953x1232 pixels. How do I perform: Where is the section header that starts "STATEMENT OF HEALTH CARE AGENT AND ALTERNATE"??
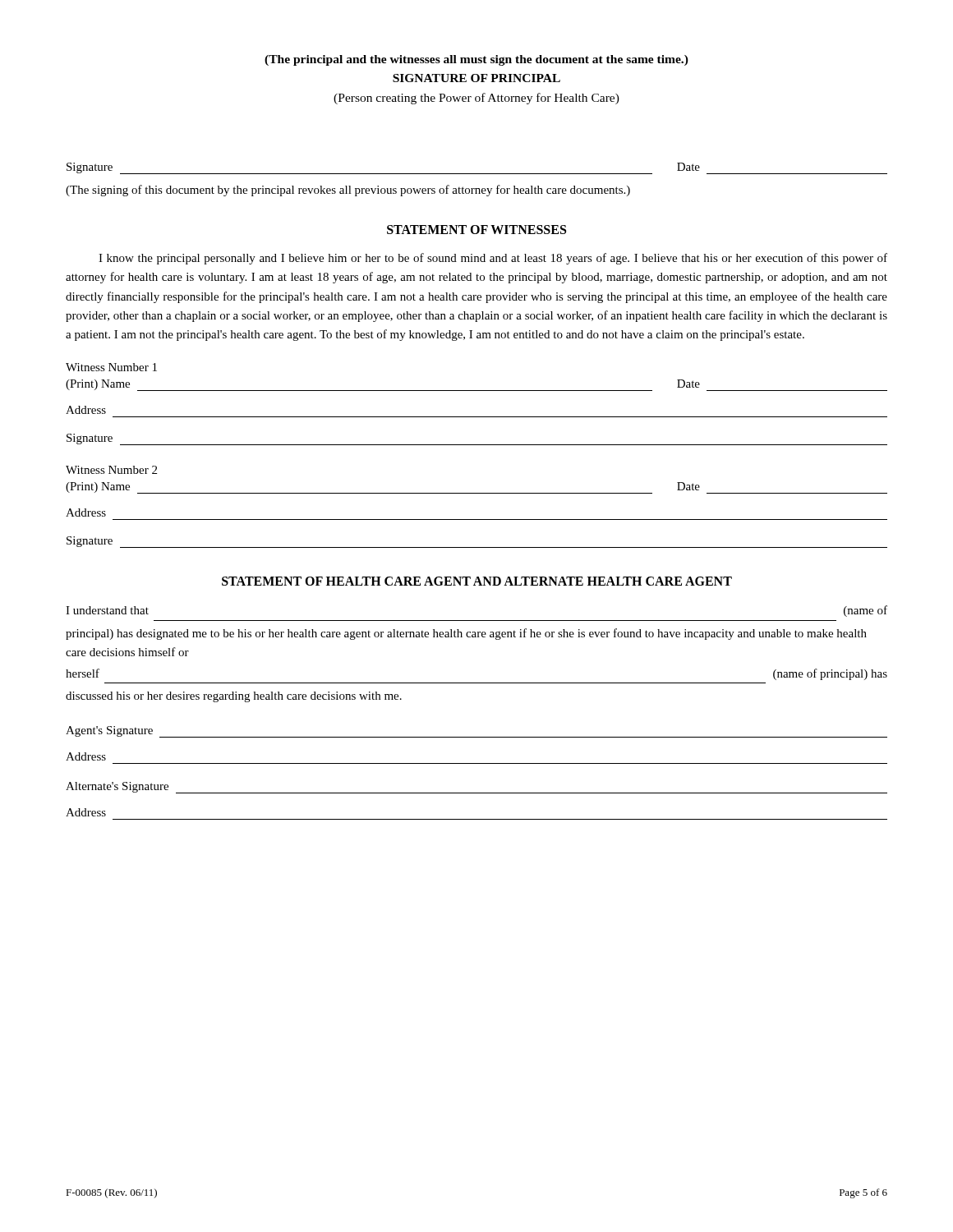point(476,581)
